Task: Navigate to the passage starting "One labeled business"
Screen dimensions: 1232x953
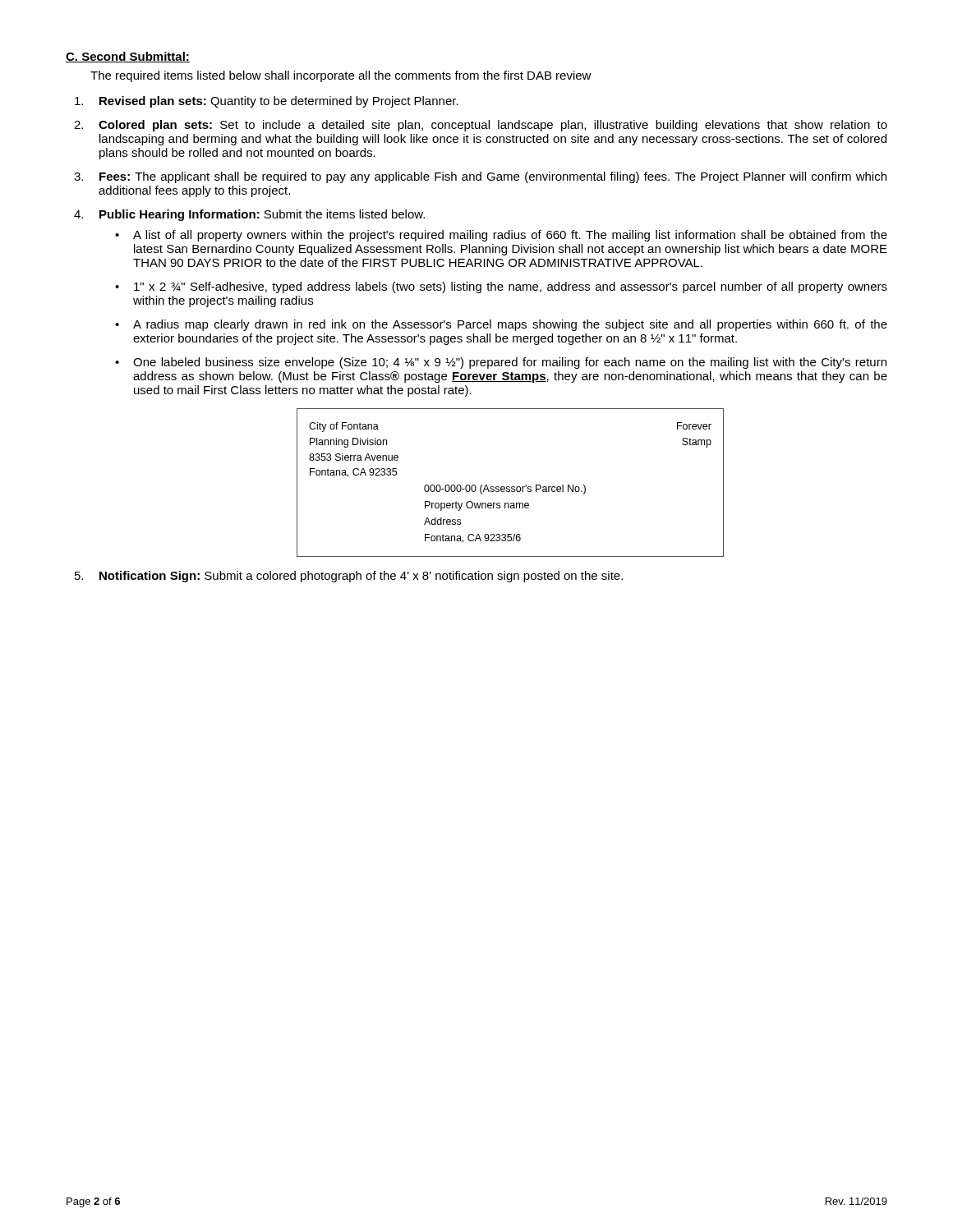Action: (x=510, y=363)
